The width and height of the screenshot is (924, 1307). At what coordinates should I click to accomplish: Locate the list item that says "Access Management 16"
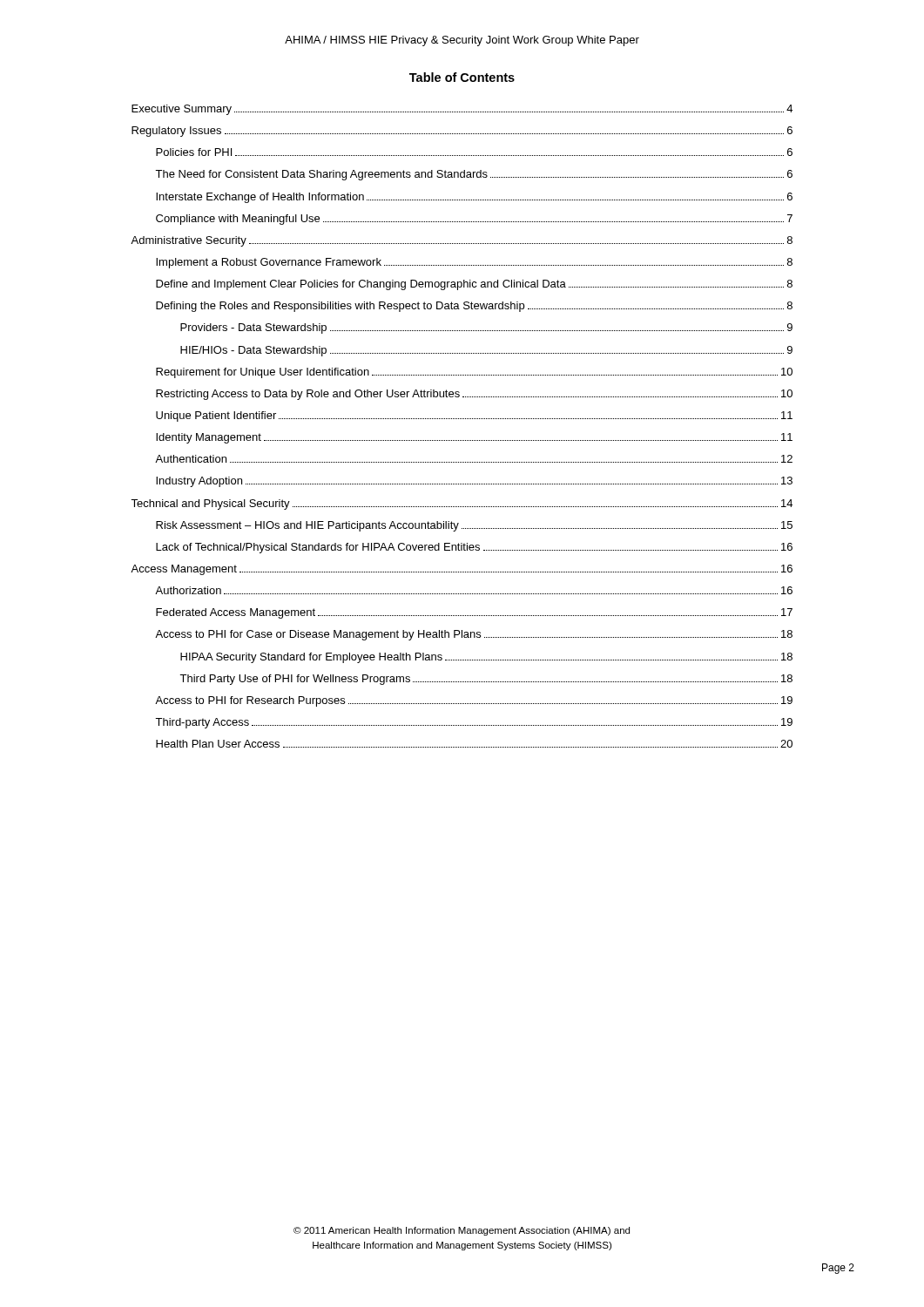tap(462, 569)
